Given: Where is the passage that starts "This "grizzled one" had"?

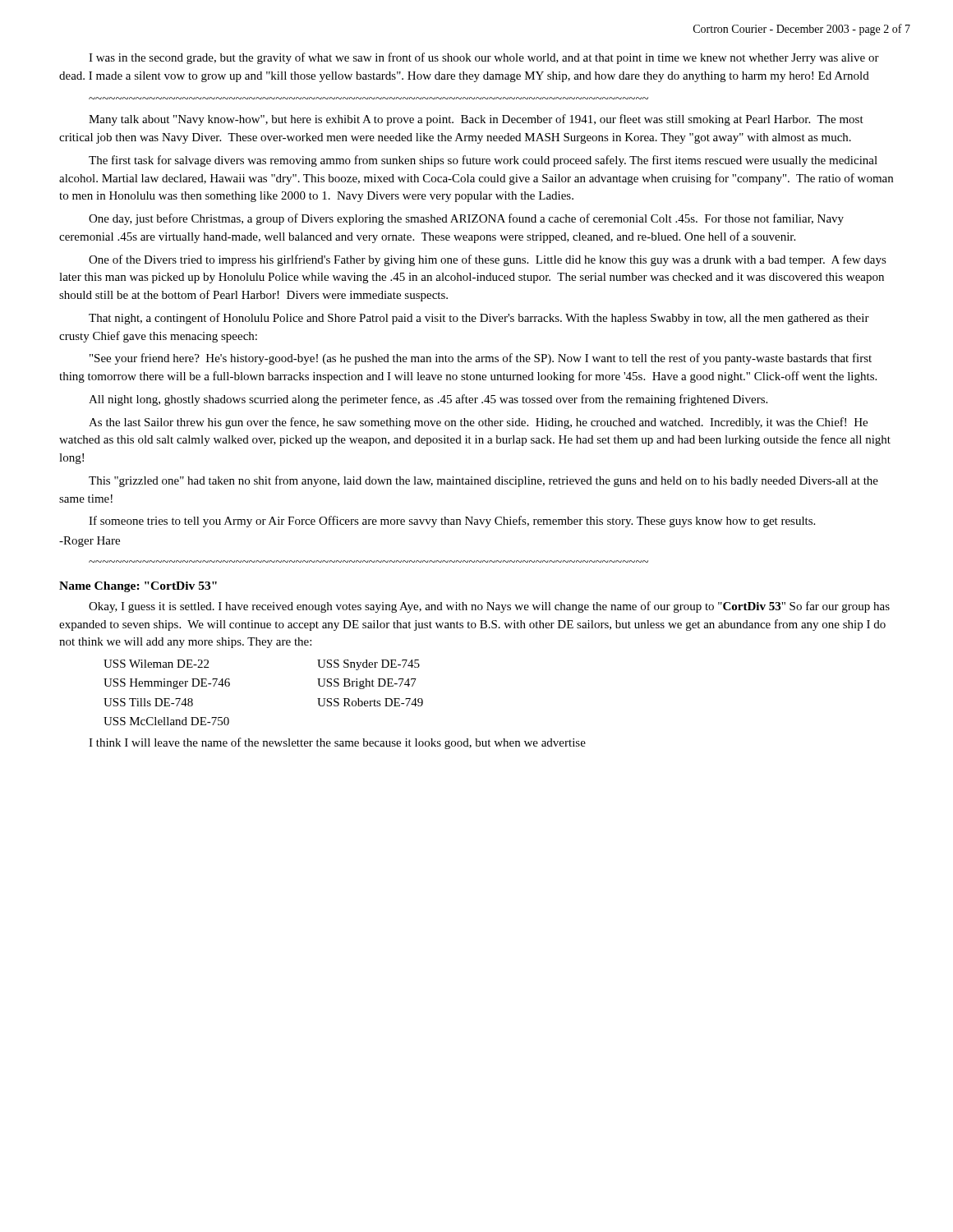Looking at the screenshot, I should pos(476,490).
